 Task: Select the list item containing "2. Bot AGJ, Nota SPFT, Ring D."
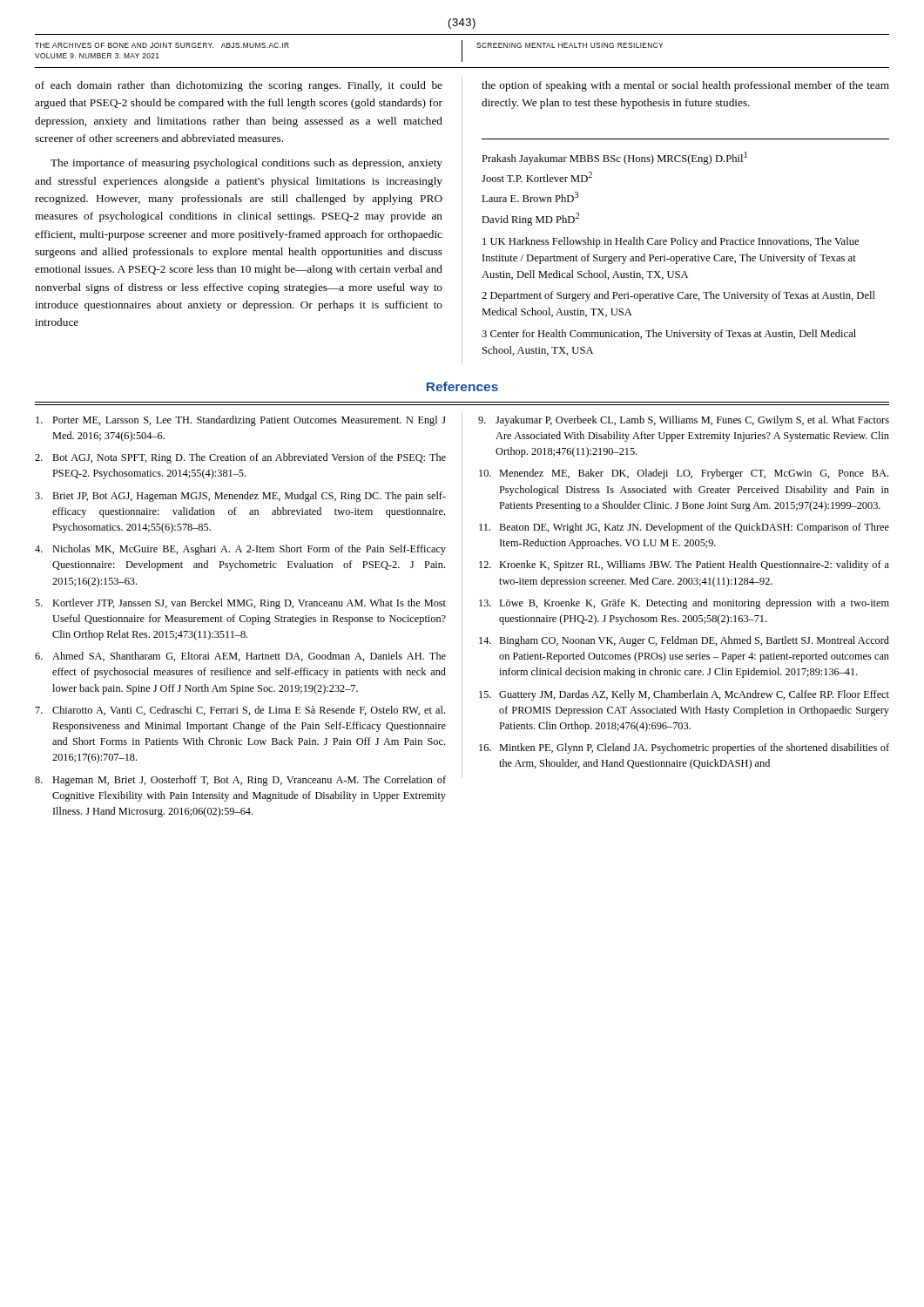[240, 466]
